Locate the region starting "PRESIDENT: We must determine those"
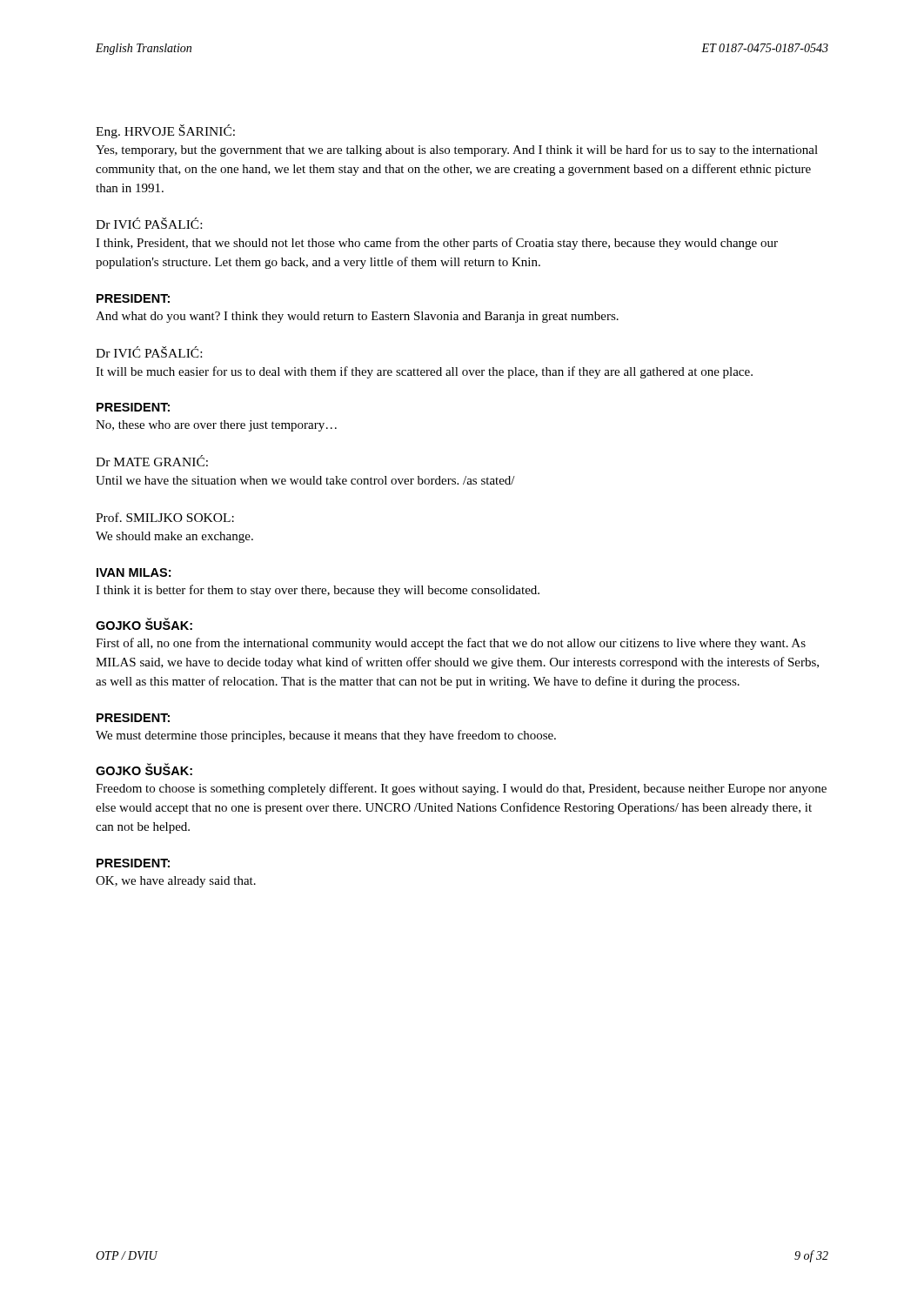The height and width of the screenshot is (1305, 924). click(462, 728)
